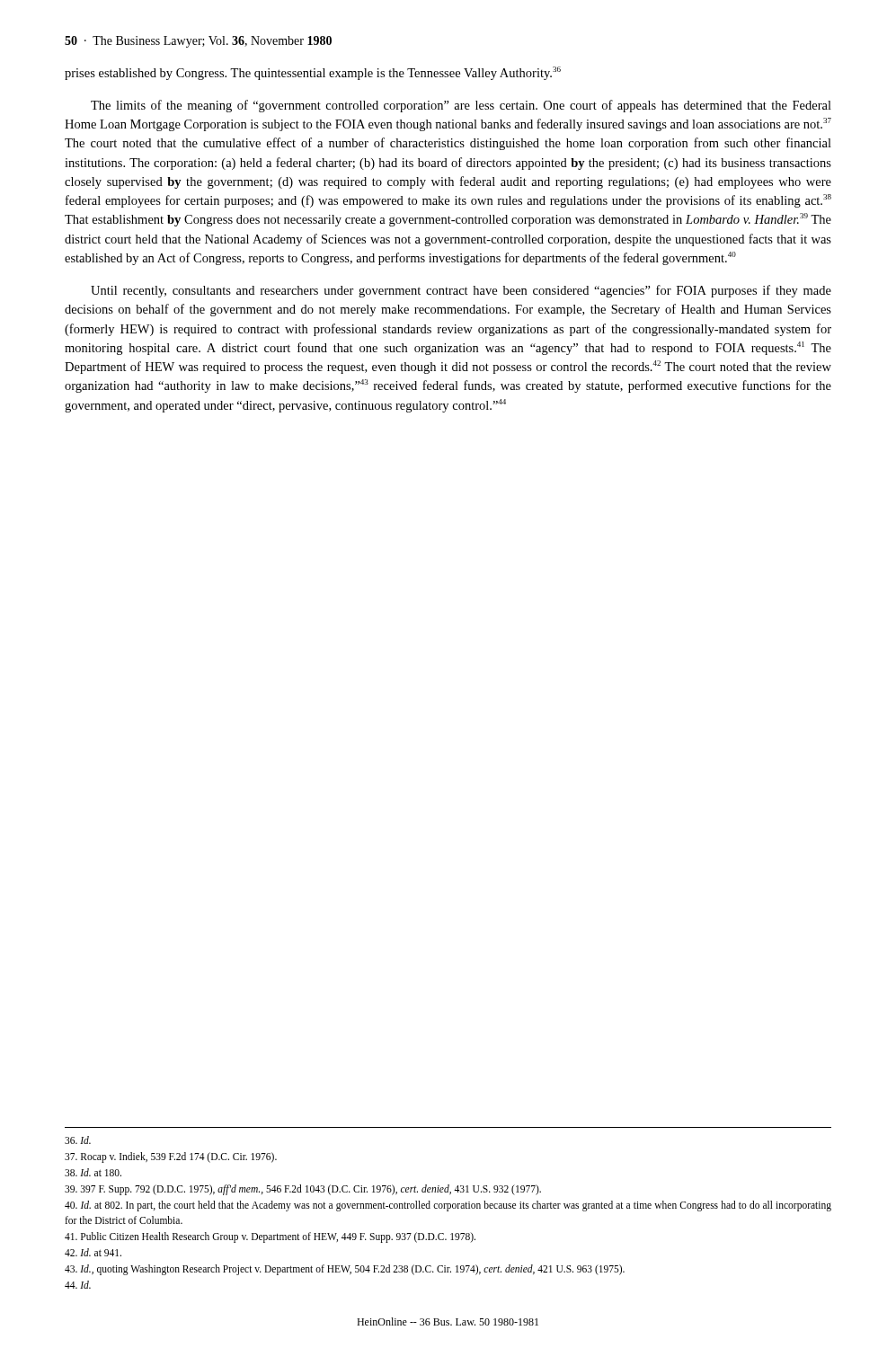Click the passage that begins "The limits of the meaning of"
This screenshot has width=896, height=1348.
click(448, 182)
